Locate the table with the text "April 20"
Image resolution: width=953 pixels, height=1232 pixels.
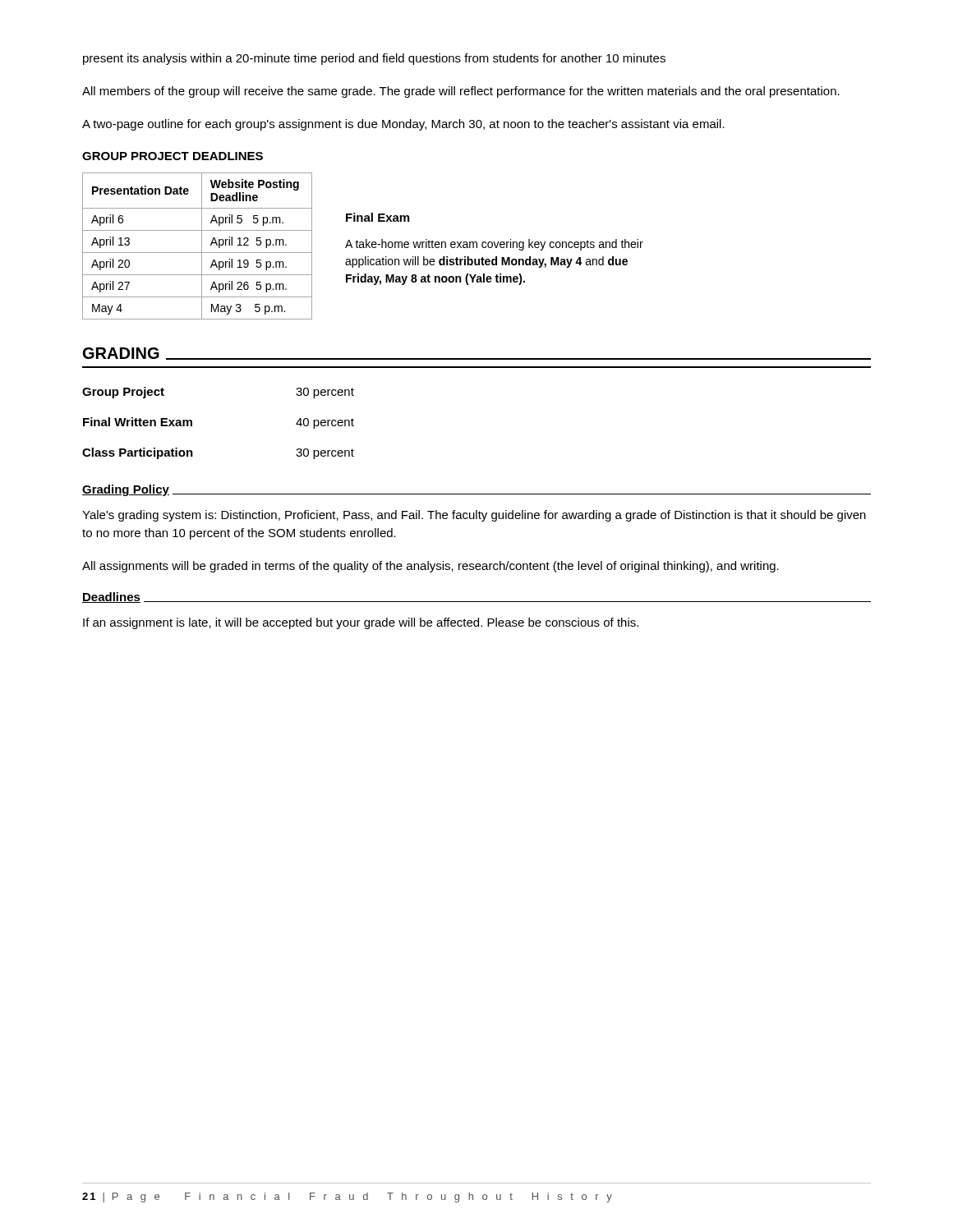coord(197,246)
